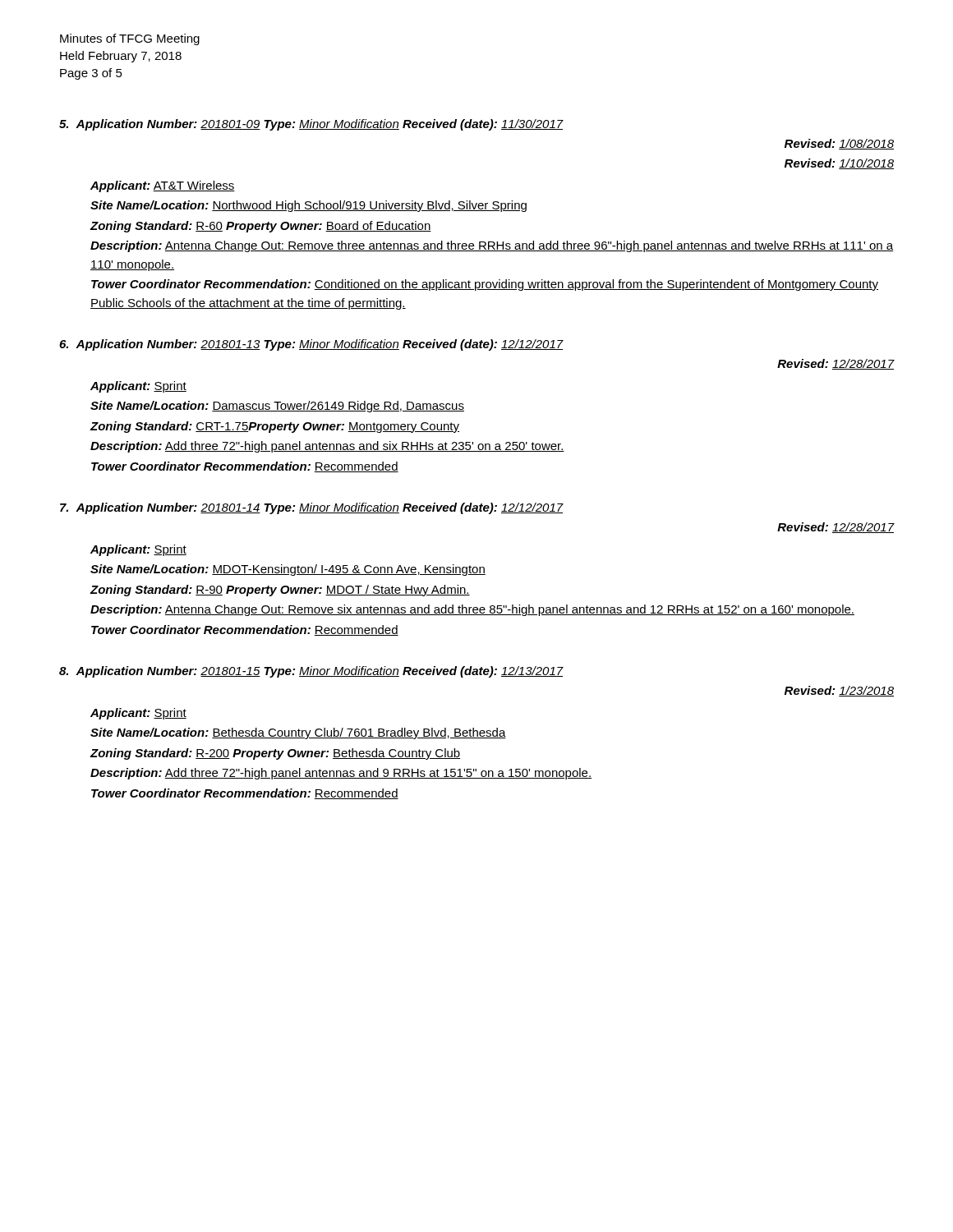Where is the passage that starts "5. Application Number:"?
The image size is (953, 1232).
(476, 214)
